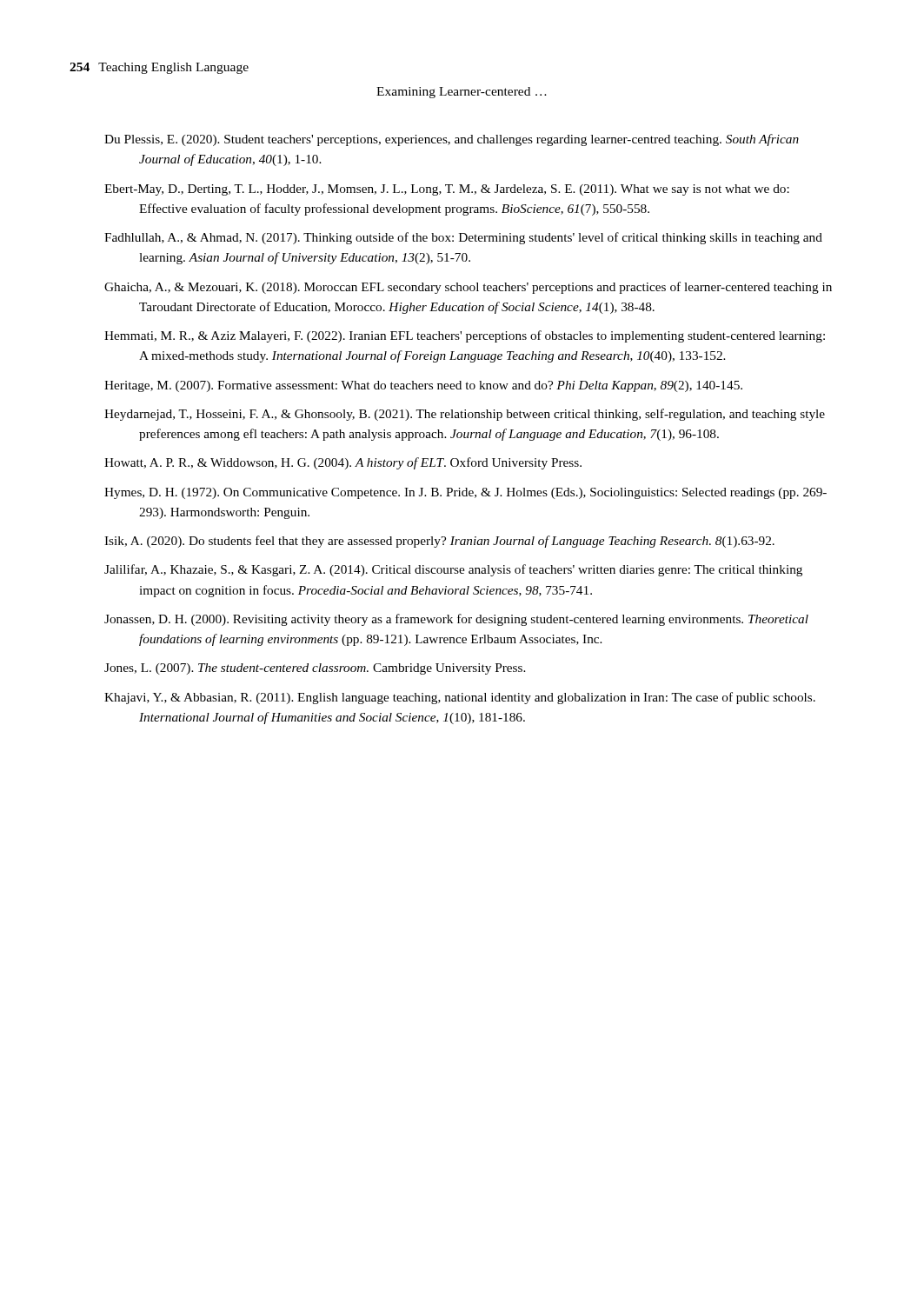924x1304 pixels.
Task: Point to the block beginning "Heritage, M. (2007). Formative assessment: What do"
Action: [424, 384]
